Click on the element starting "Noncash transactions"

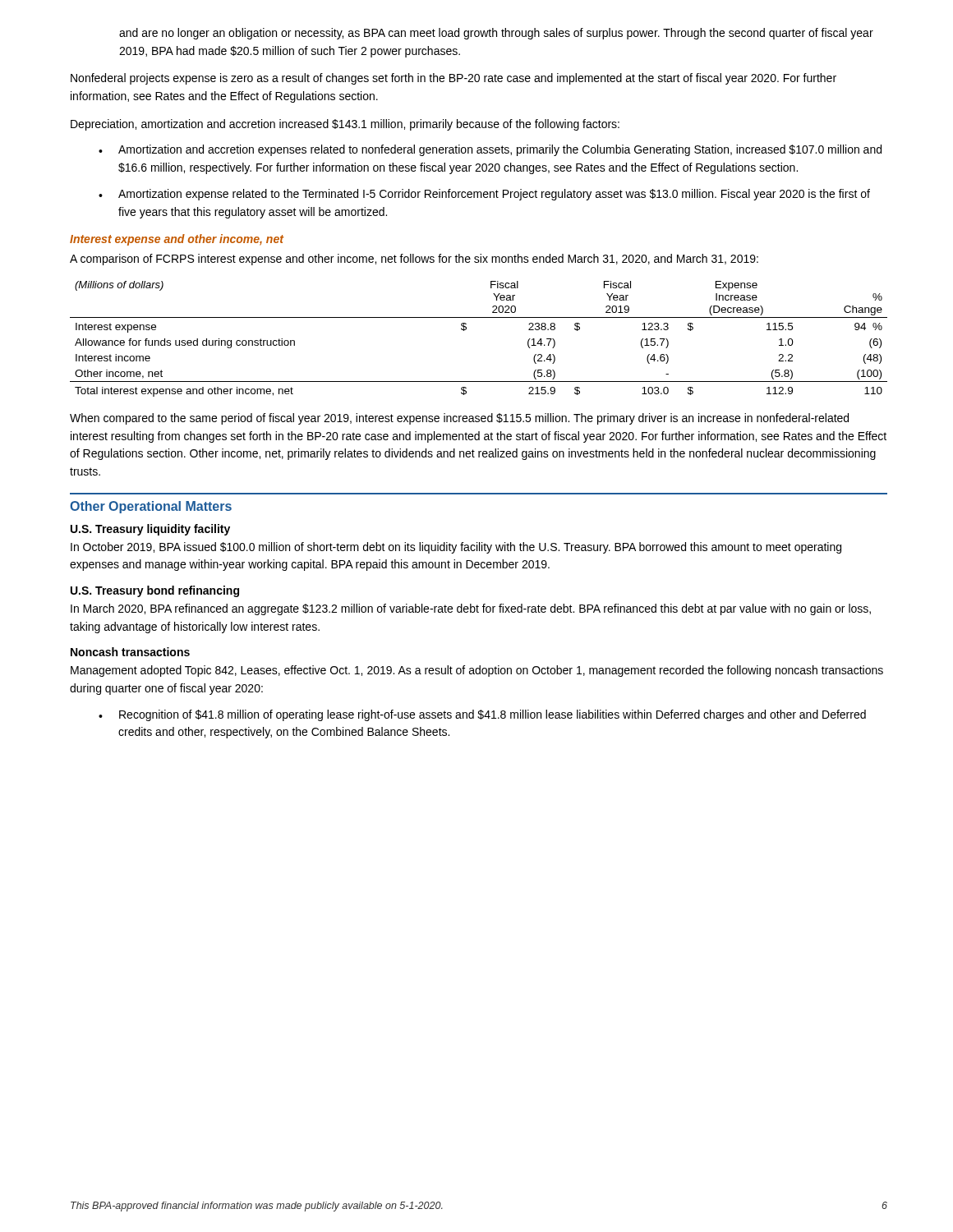(130, 652)
